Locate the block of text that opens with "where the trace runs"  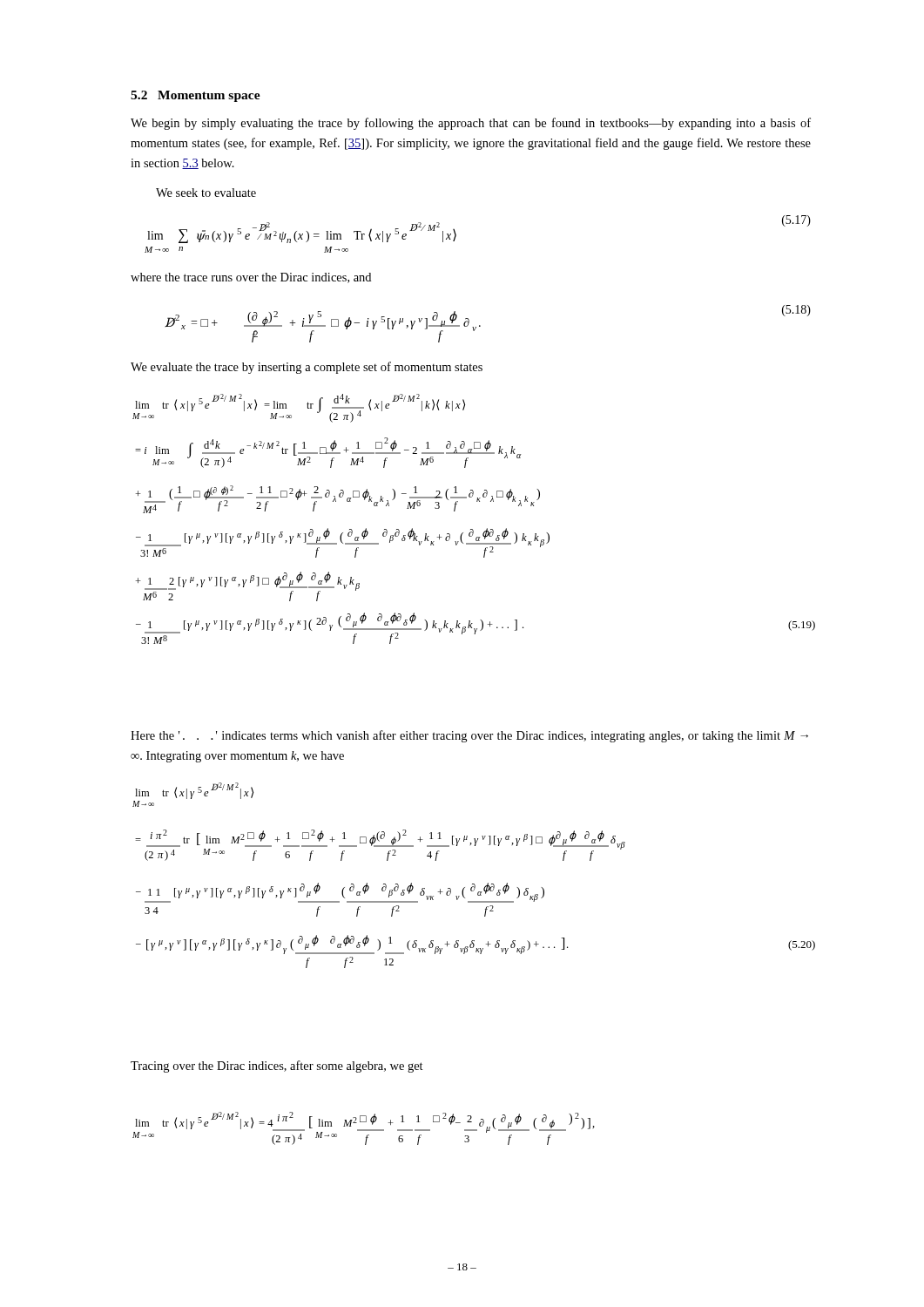[251, 277]
